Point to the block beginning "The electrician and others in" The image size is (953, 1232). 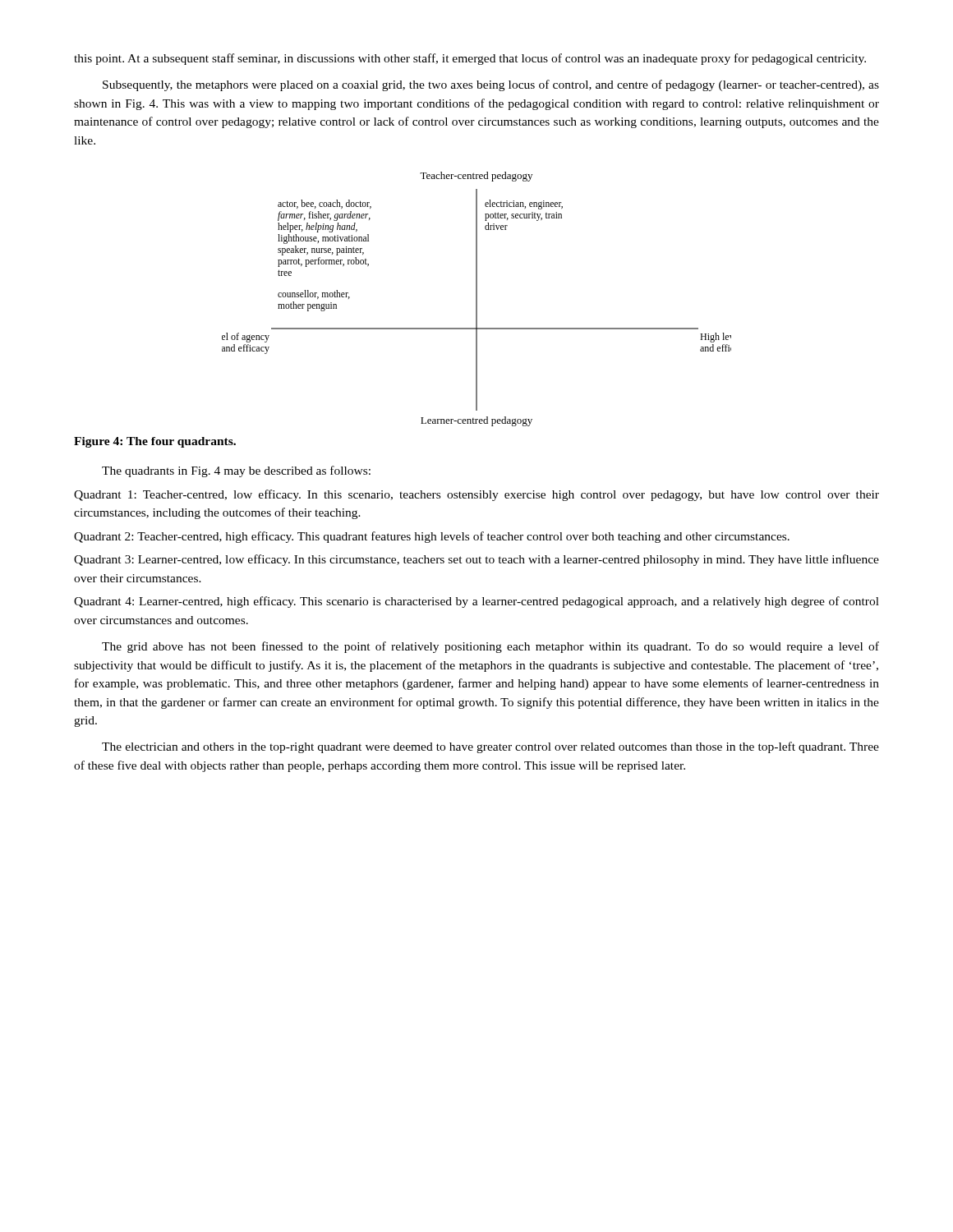(476, 756)
